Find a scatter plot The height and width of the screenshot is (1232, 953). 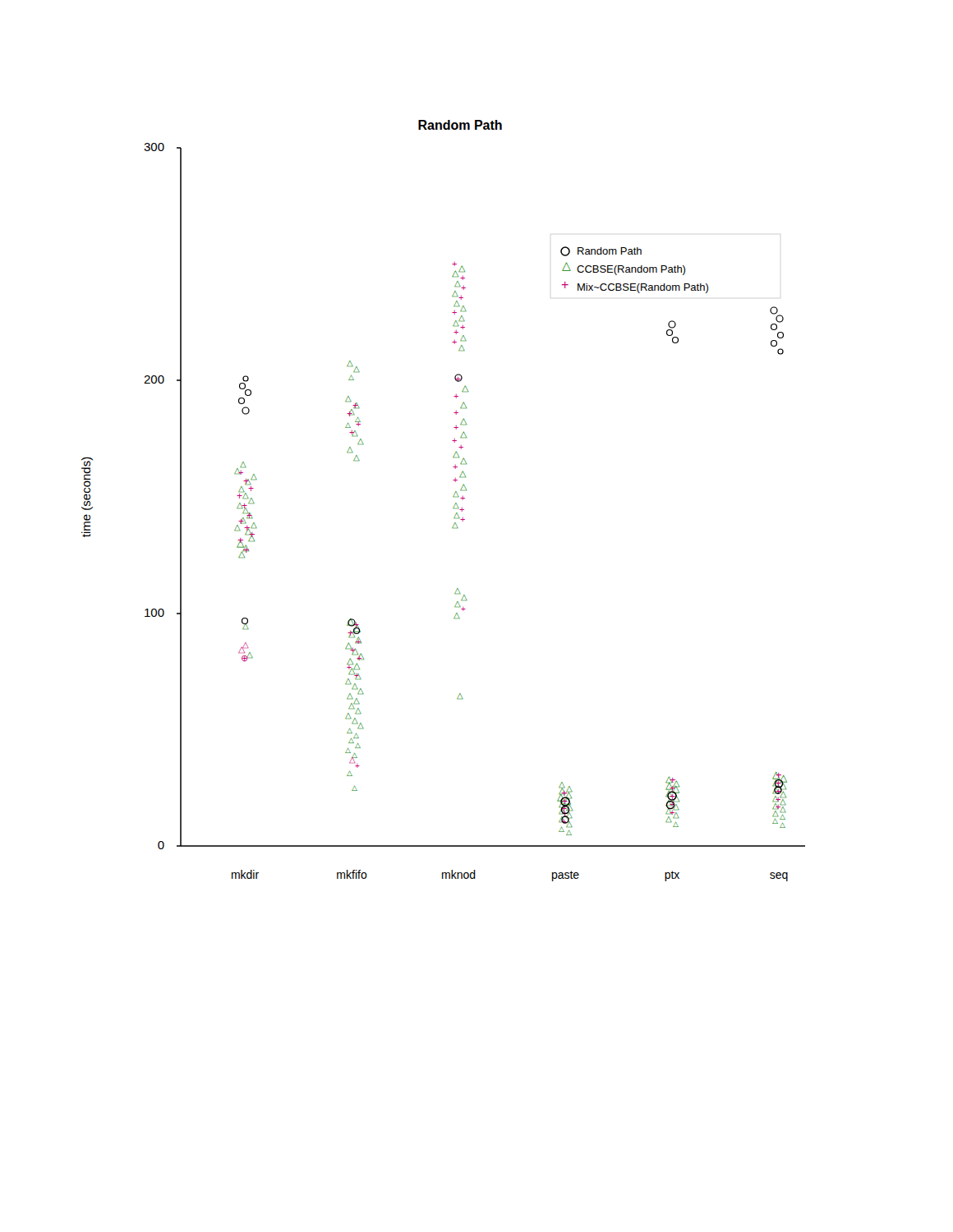(x=476, y=534)
